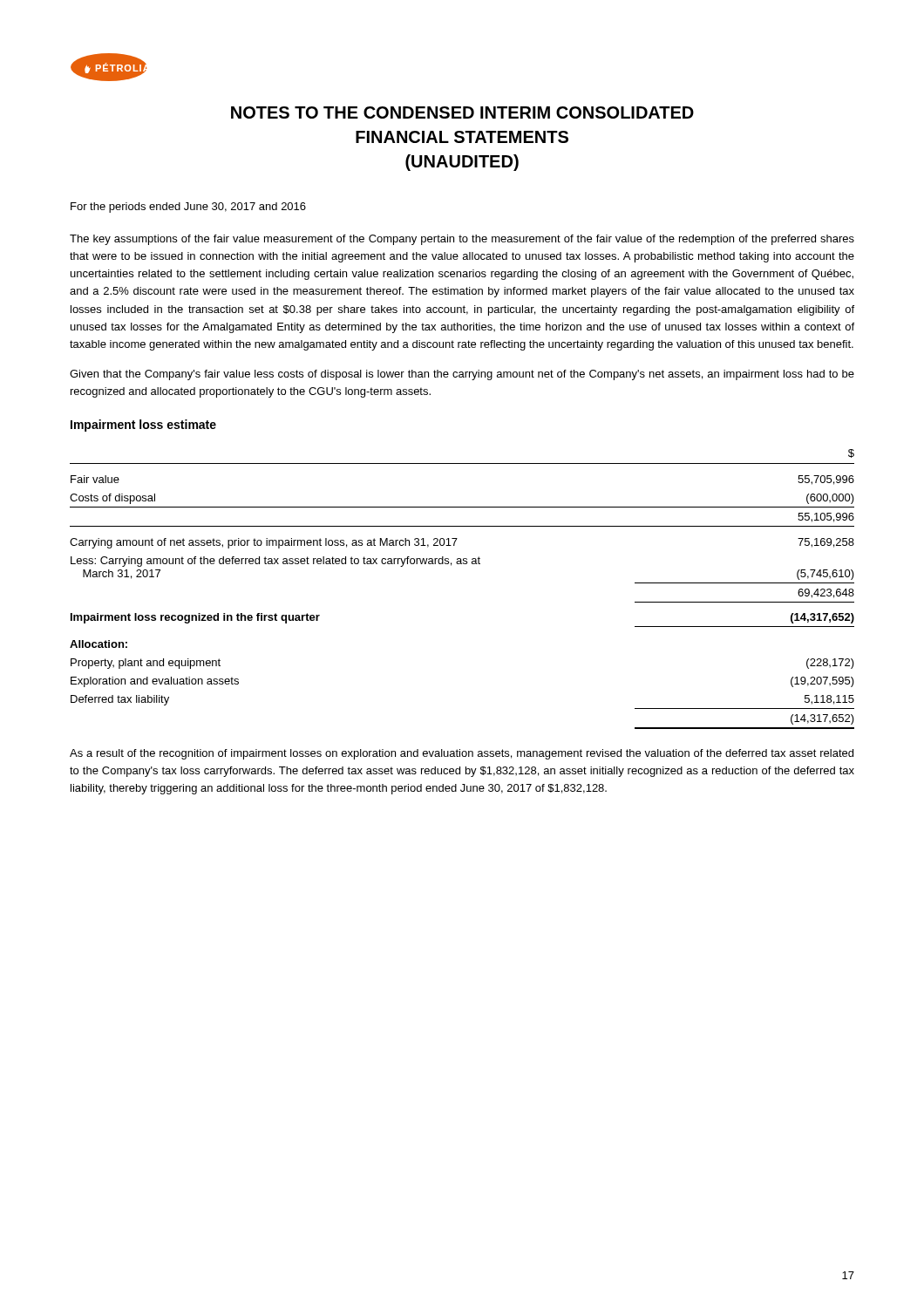Find the block starting "For the periods ended June 30, 2017 and"
924x1308 pixels.
click(188, 206)
